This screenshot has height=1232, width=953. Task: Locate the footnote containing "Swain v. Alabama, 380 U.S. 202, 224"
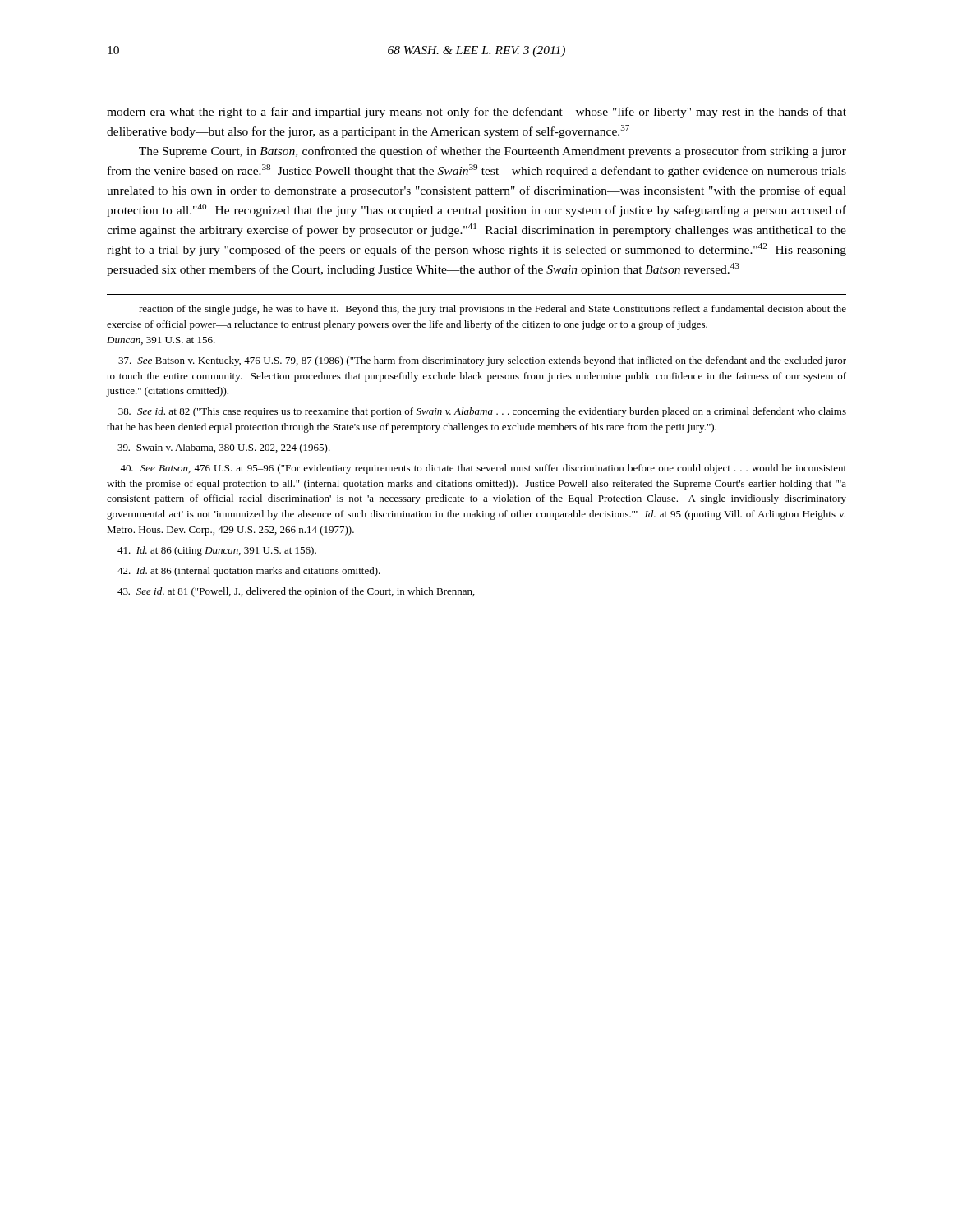[224, 448]
